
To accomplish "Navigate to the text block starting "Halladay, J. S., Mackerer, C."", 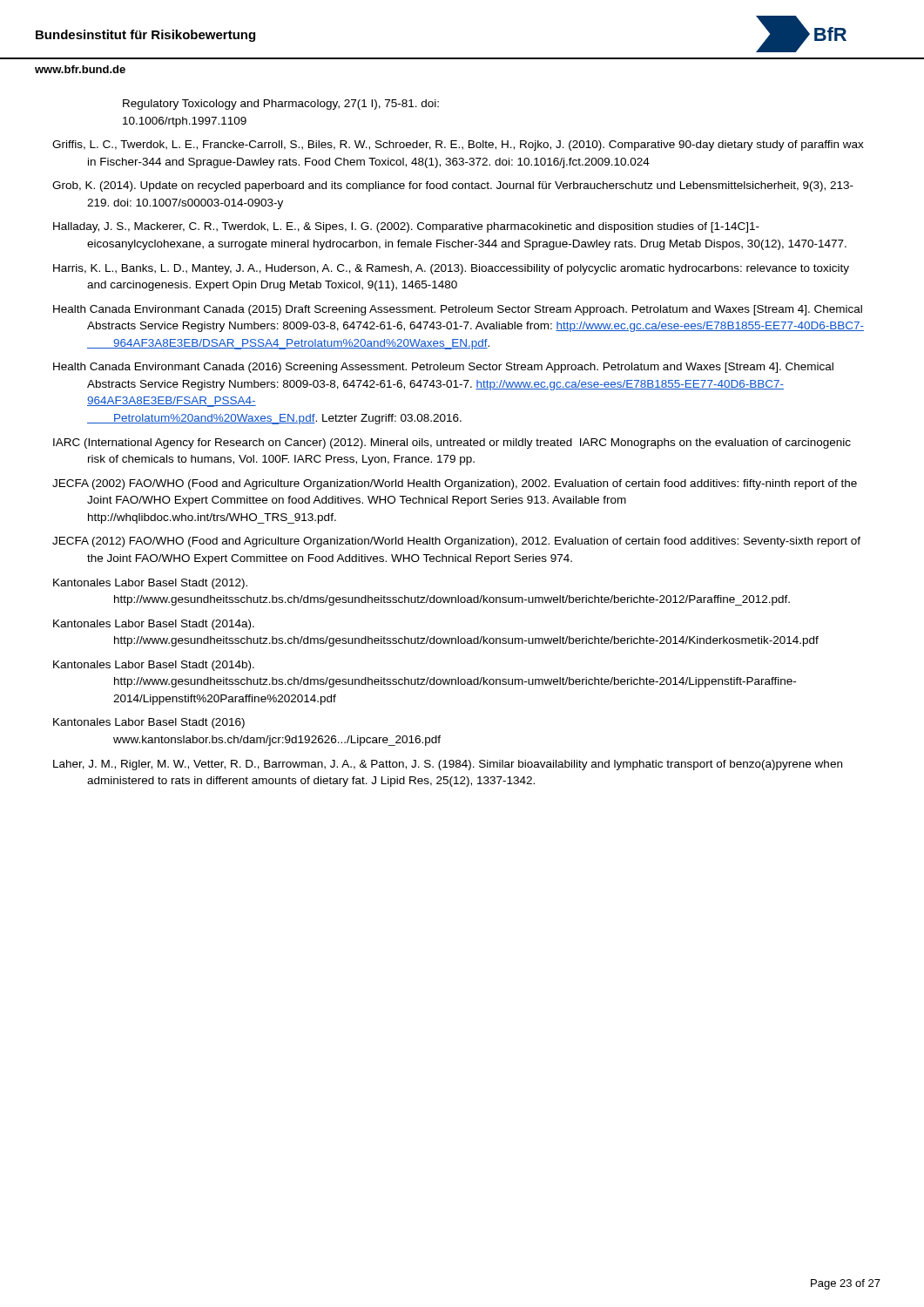I will pyautogui.click(x=450, y=235).
